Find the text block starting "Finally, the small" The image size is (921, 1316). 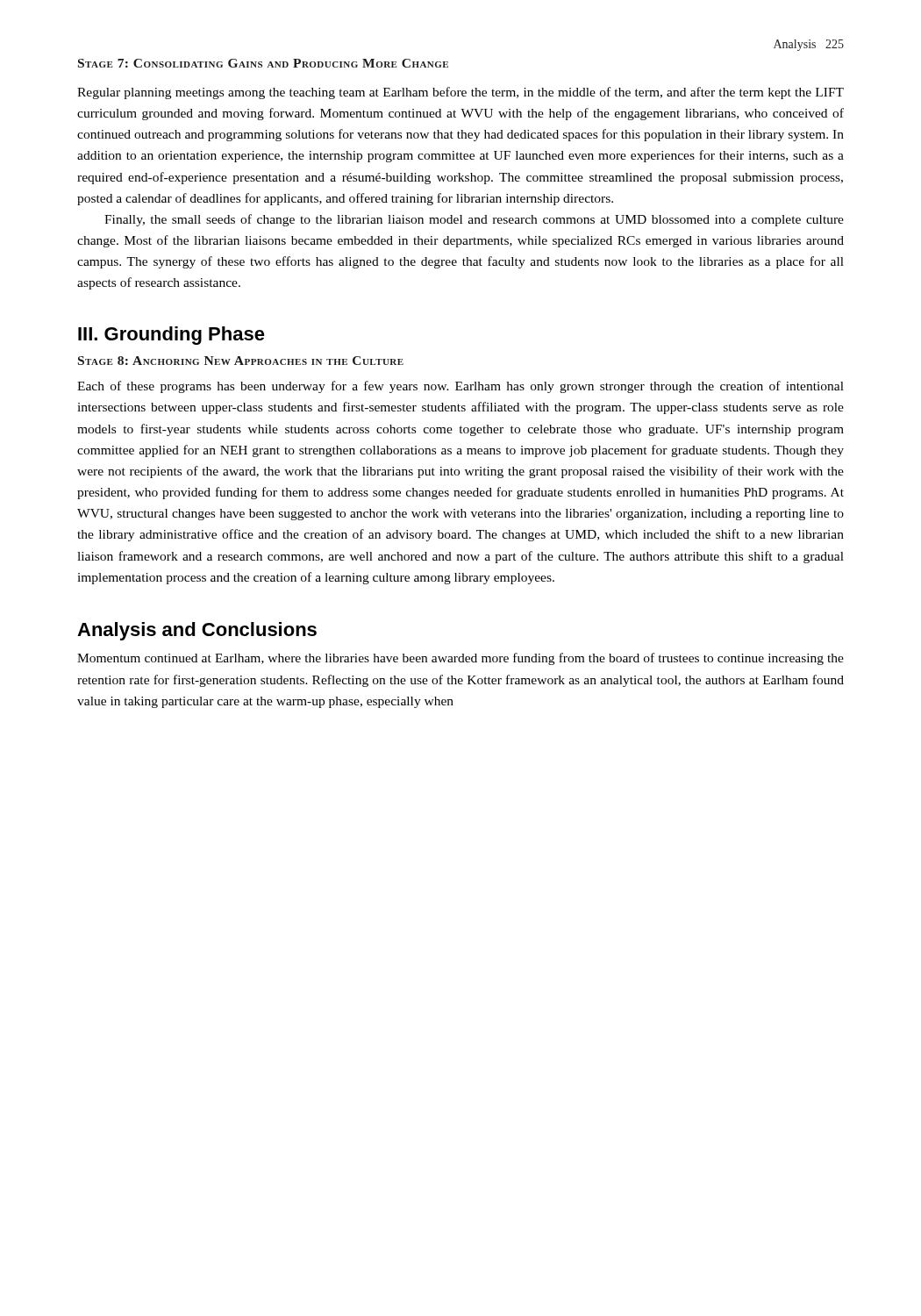460,251
